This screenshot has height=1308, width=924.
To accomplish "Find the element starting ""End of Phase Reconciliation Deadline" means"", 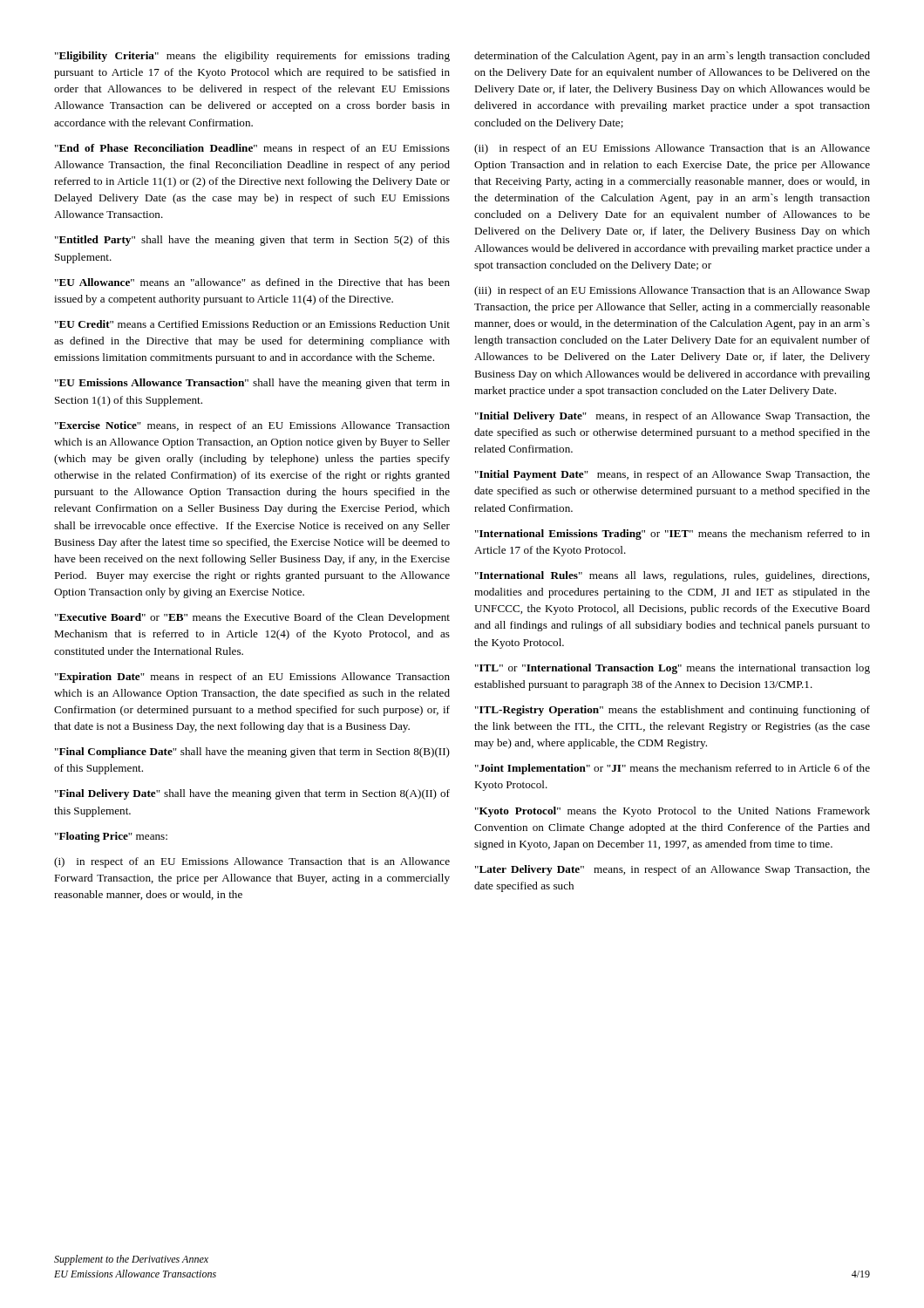I will [x=252, y=181].
